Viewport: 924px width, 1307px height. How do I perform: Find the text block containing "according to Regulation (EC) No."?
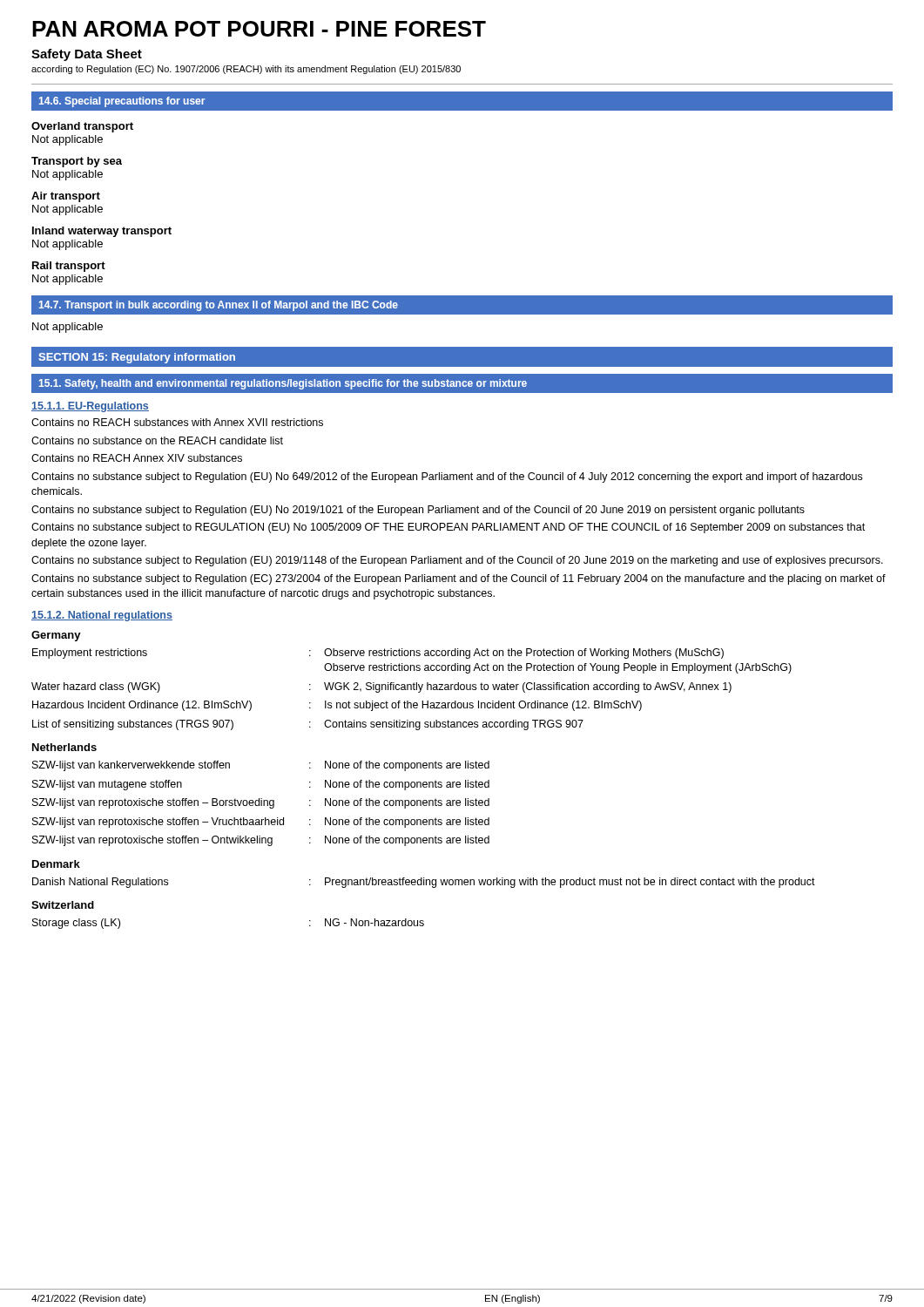click(x=246, y=69)
